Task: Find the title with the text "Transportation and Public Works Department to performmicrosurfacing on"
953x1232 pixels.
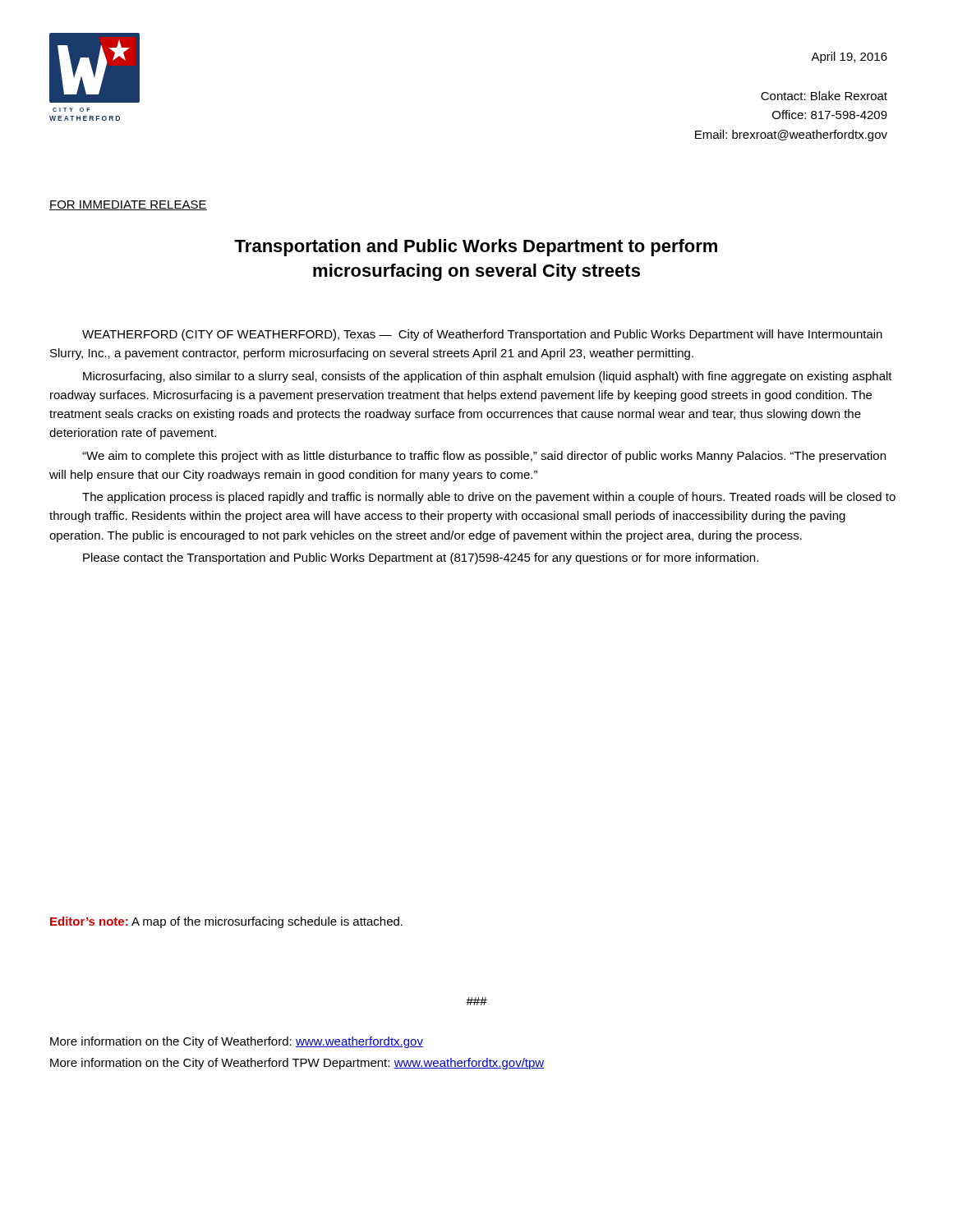Action: click(476, 258)
